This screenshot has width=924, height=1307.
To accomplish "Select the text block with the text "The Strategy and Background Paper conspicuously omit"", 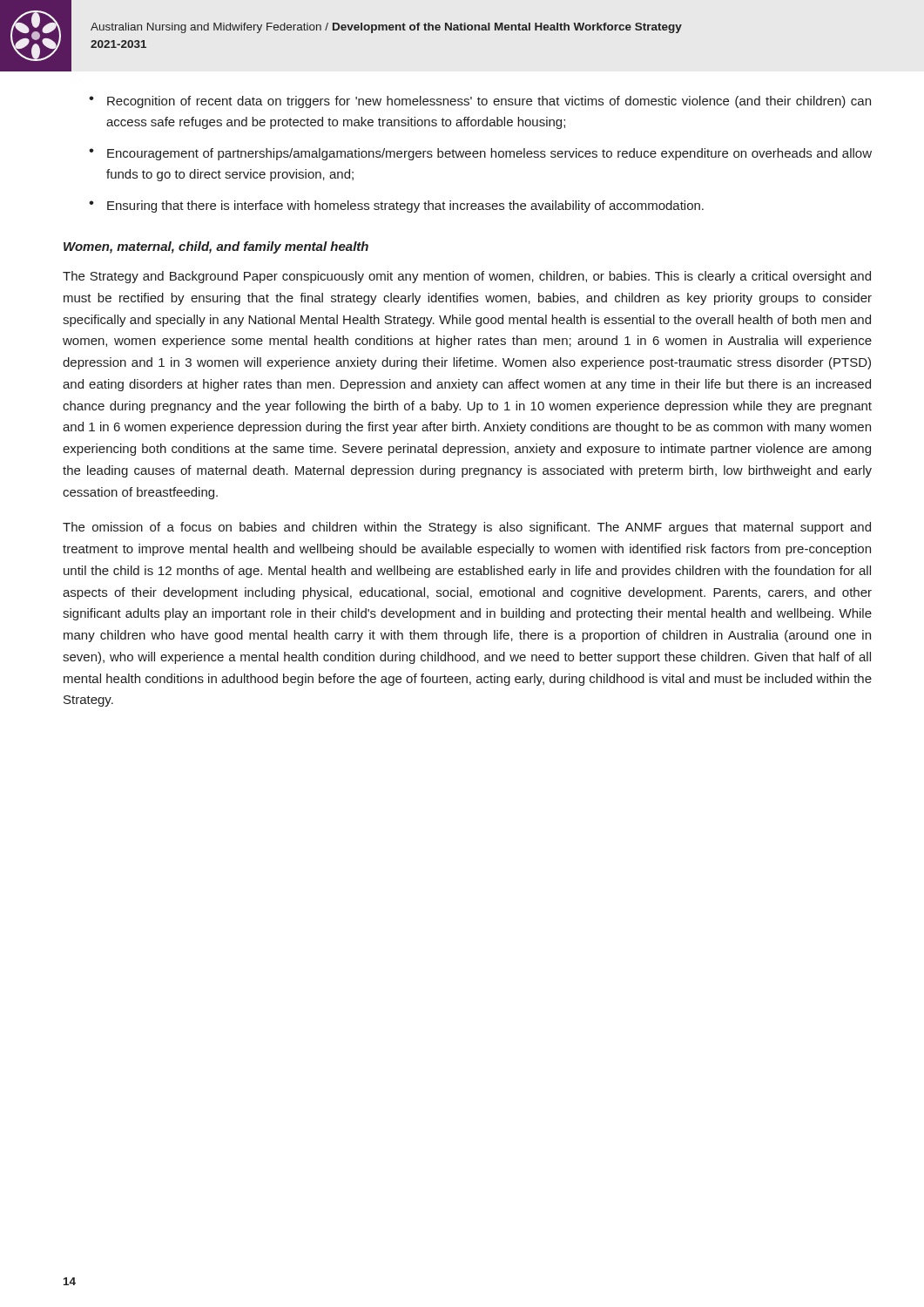I will pyautogui.click(x=467, y=384).
